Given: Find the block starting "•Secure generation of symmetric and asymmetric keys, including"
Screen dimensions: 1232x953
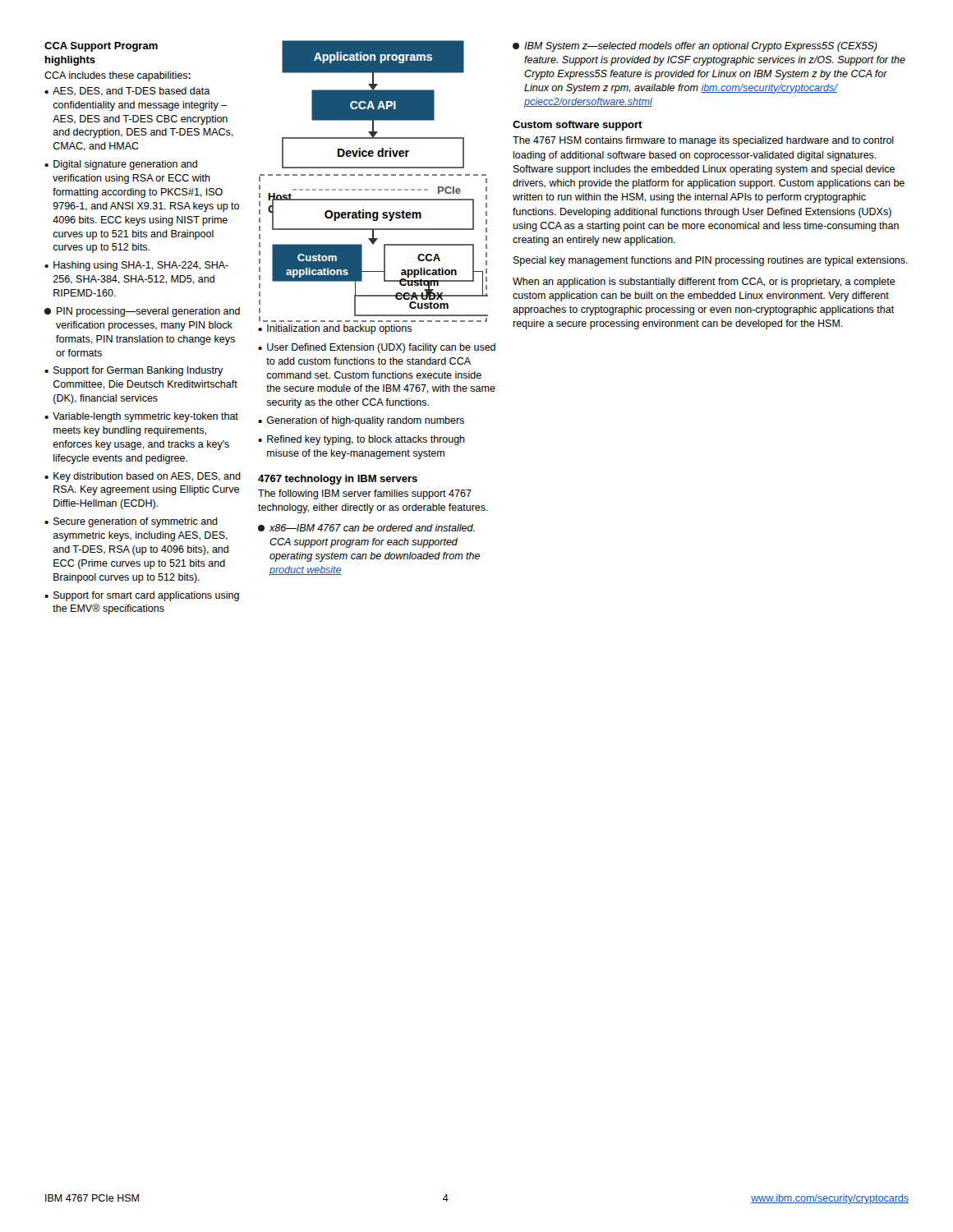Looking at the screenshot, I should 144,550.
